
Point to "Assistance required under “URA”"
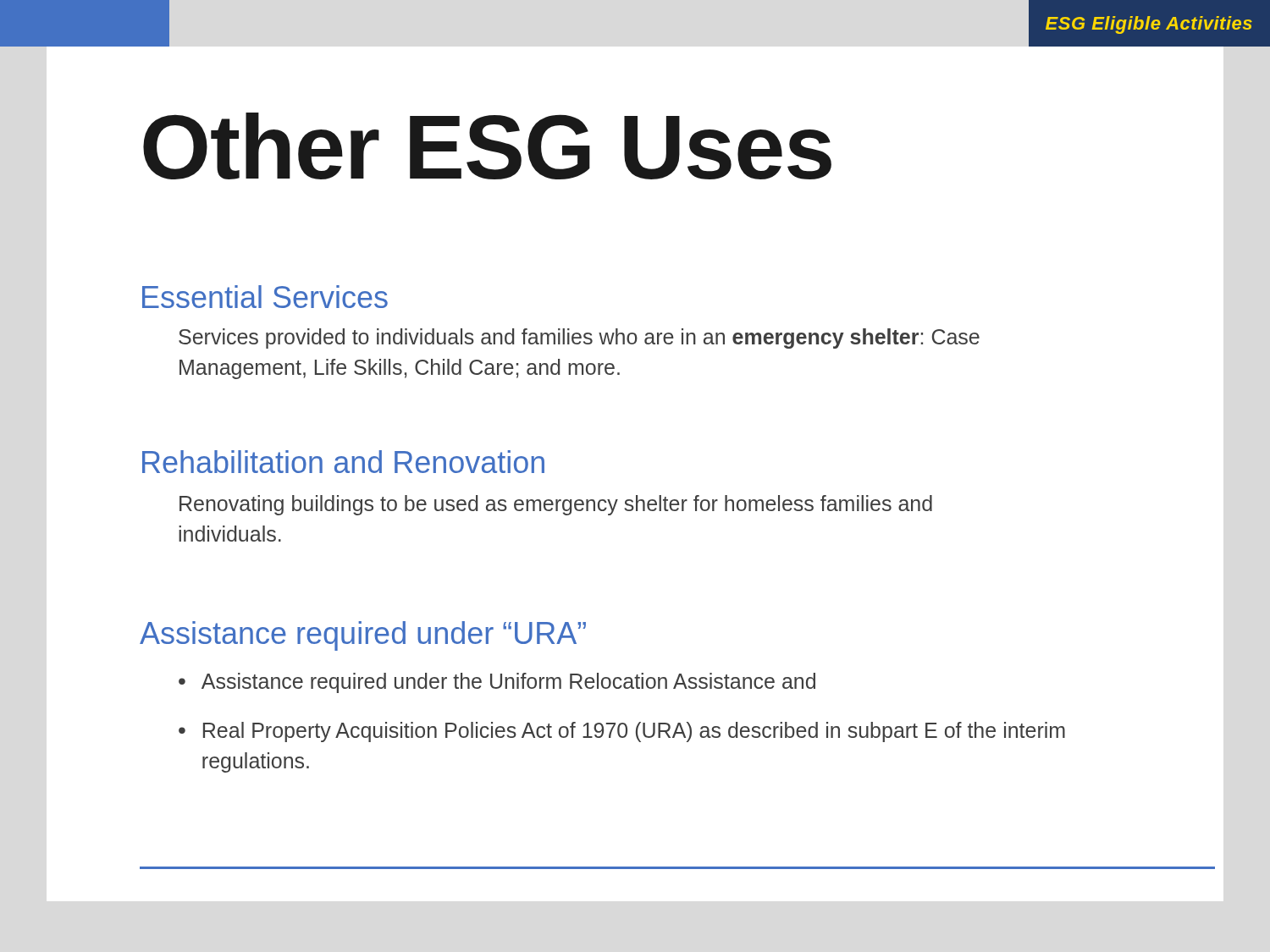coord(363,633)
